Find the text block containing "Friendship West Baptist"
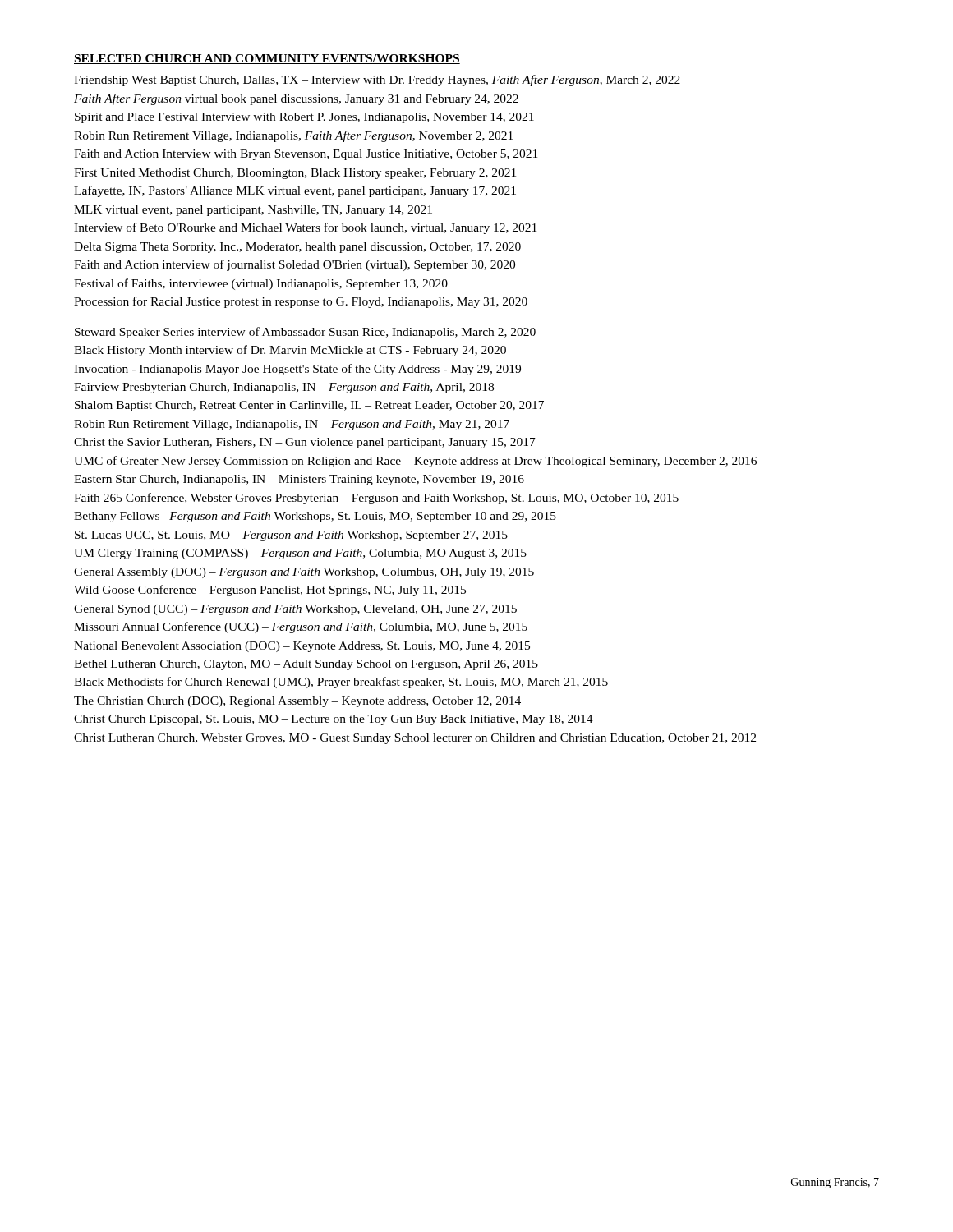Screen dimensions: 1232x953 476,191
